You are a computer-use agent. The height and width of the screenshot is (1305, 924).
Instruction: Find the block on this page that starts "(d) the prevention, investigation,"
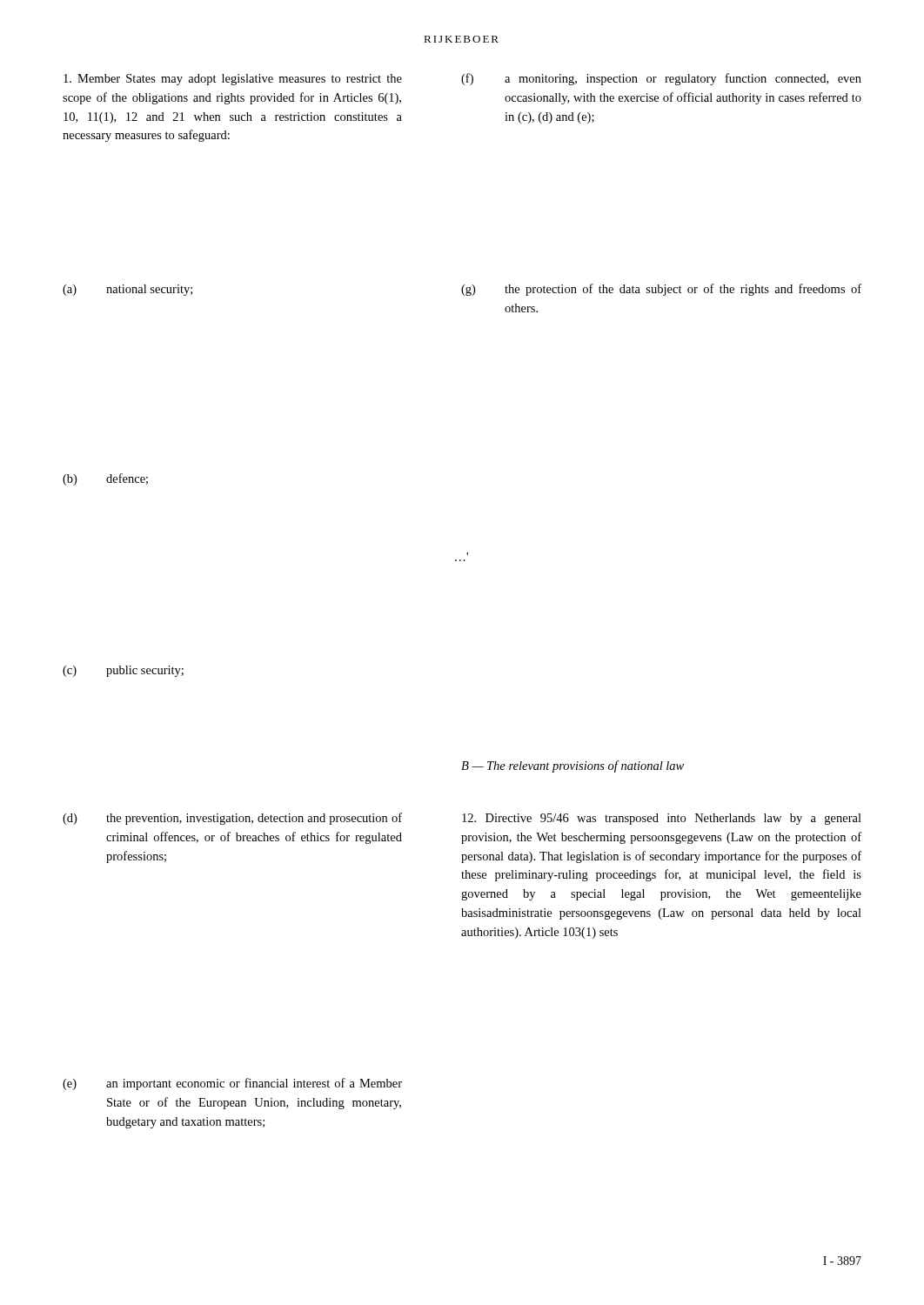tap(232, 837)
